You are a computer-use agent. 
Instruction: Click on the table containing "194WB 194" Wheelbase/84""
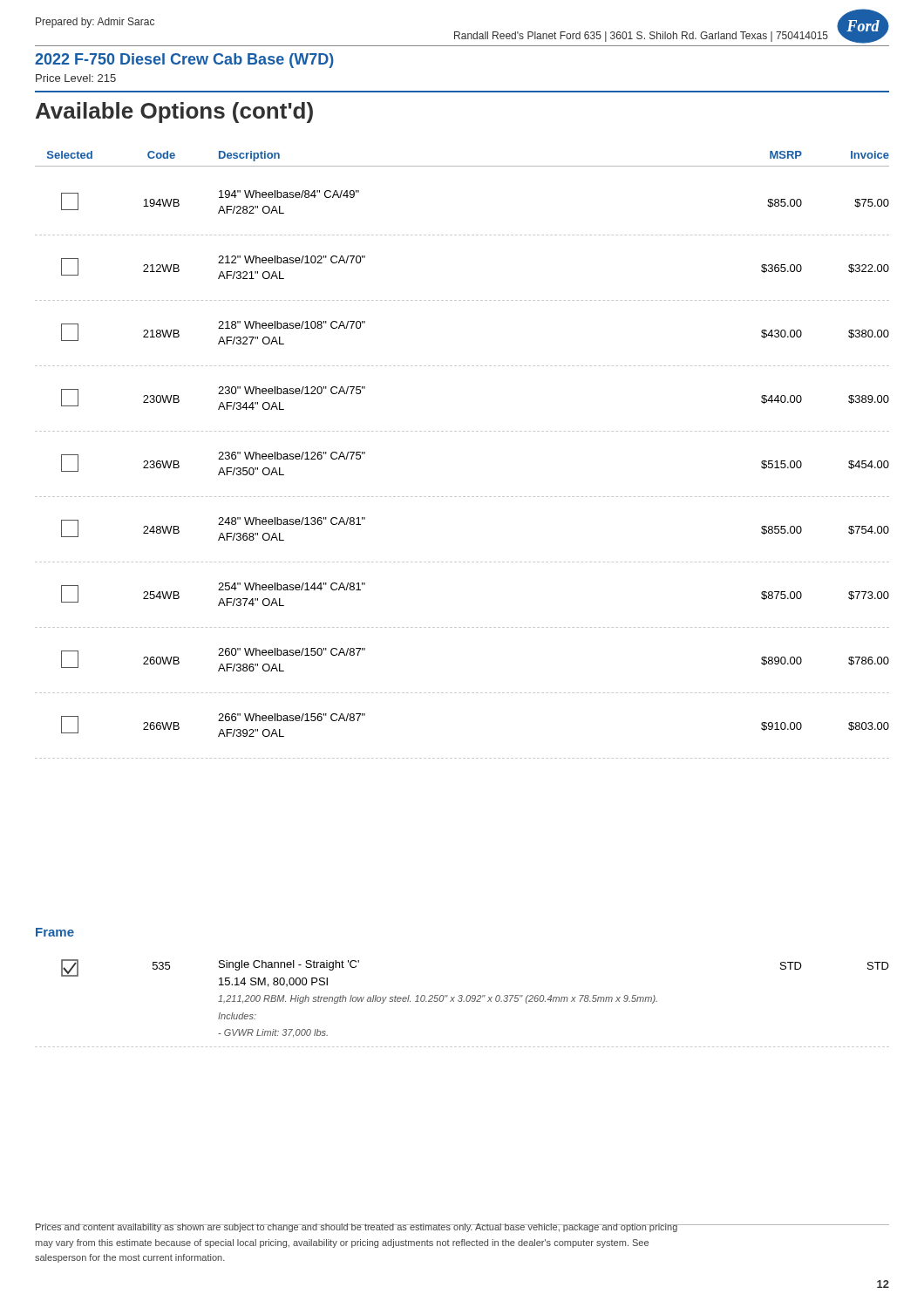pyautogui.click(x=462, y=464)
